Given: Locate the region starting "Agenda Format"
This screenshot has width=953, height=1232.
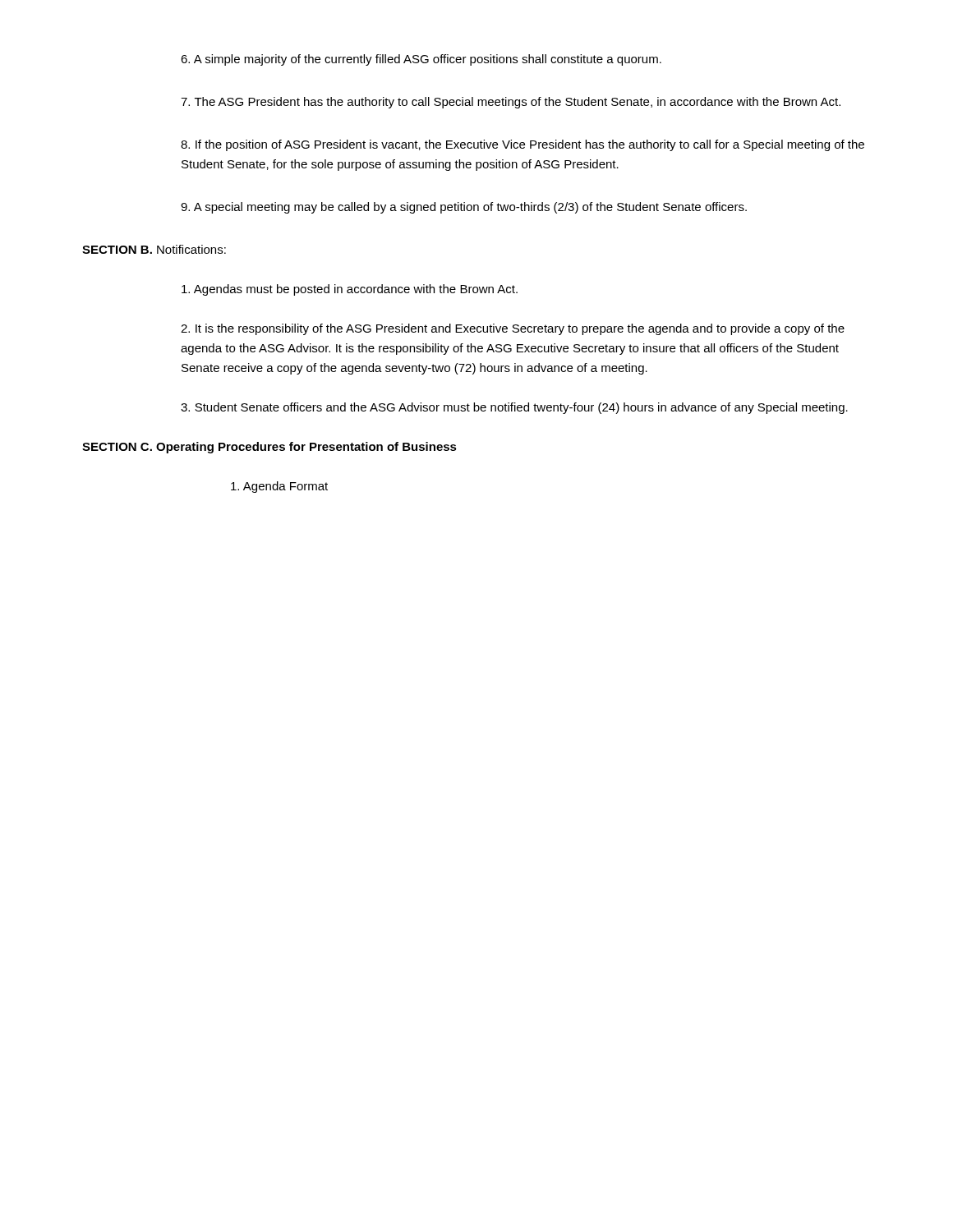Looking at the screenshot, I should click(279, 486).
